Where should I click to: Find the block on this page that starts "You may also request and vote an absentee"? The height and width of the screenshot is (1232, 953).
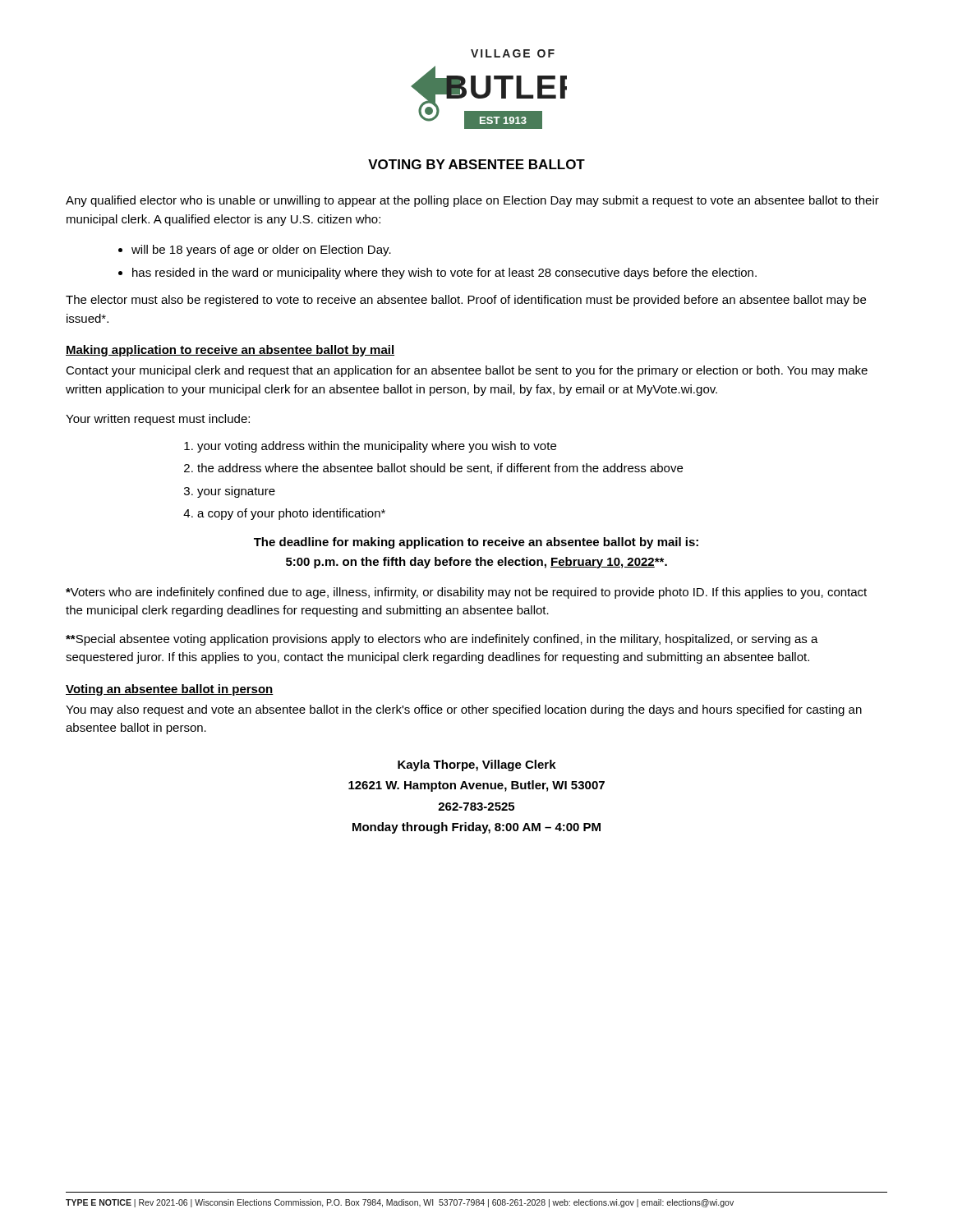[x=464, y=718]
